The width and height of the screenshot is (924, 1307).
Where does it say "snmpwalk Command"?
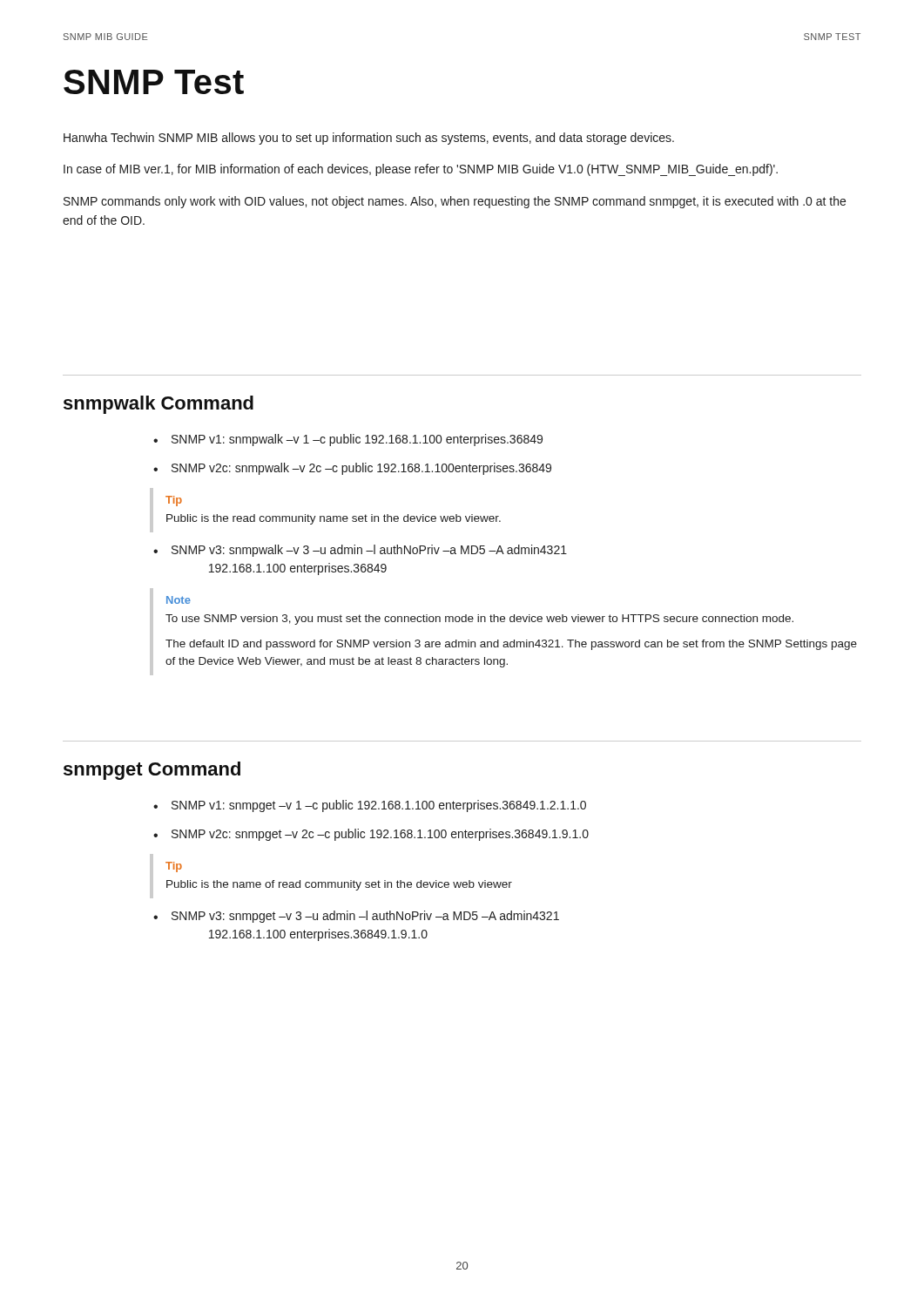click(x=158, y=405)
